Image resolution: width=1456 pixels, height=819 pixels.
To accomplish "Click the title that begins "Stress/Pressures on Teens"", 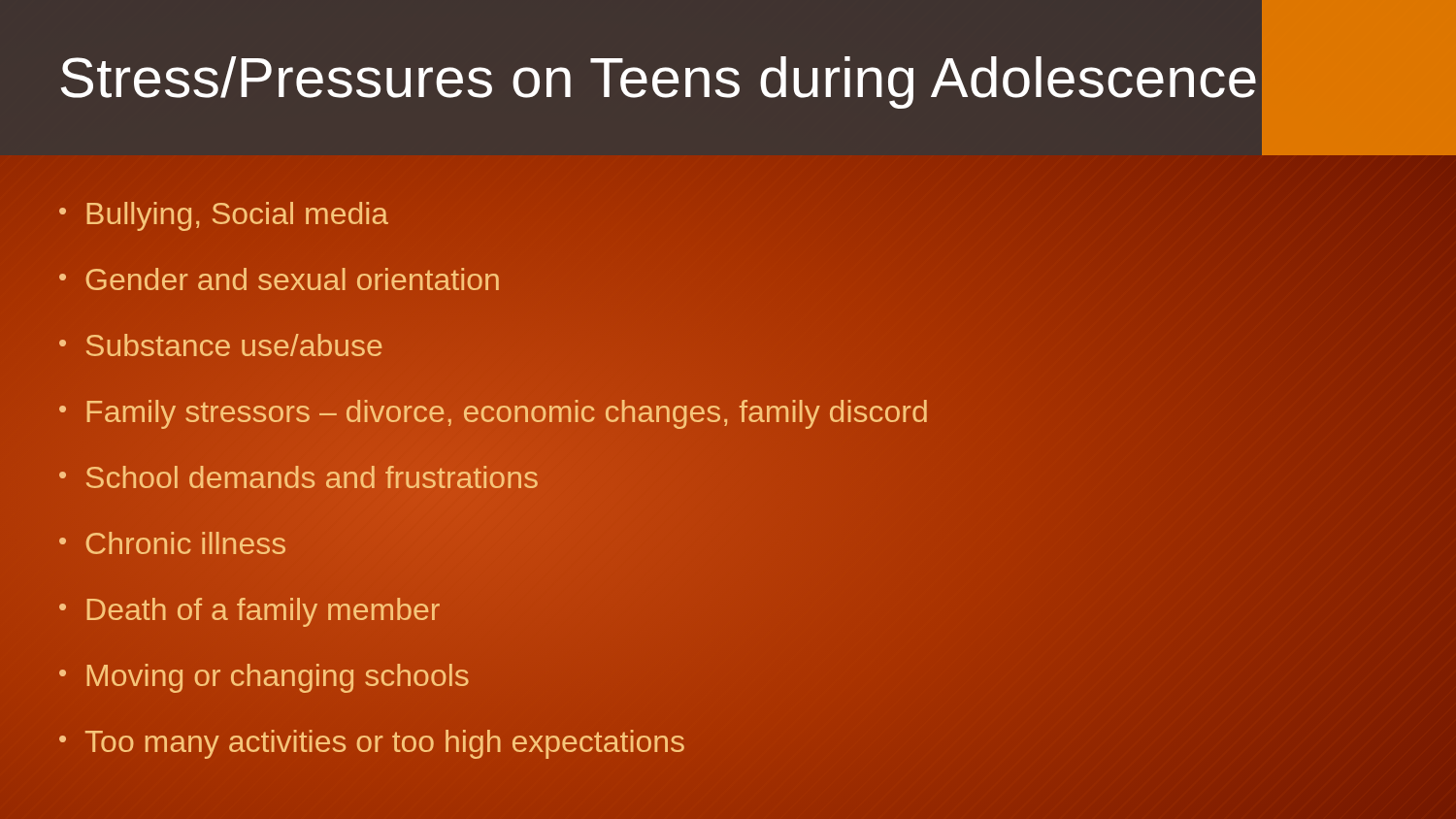I will click(658, 78).
